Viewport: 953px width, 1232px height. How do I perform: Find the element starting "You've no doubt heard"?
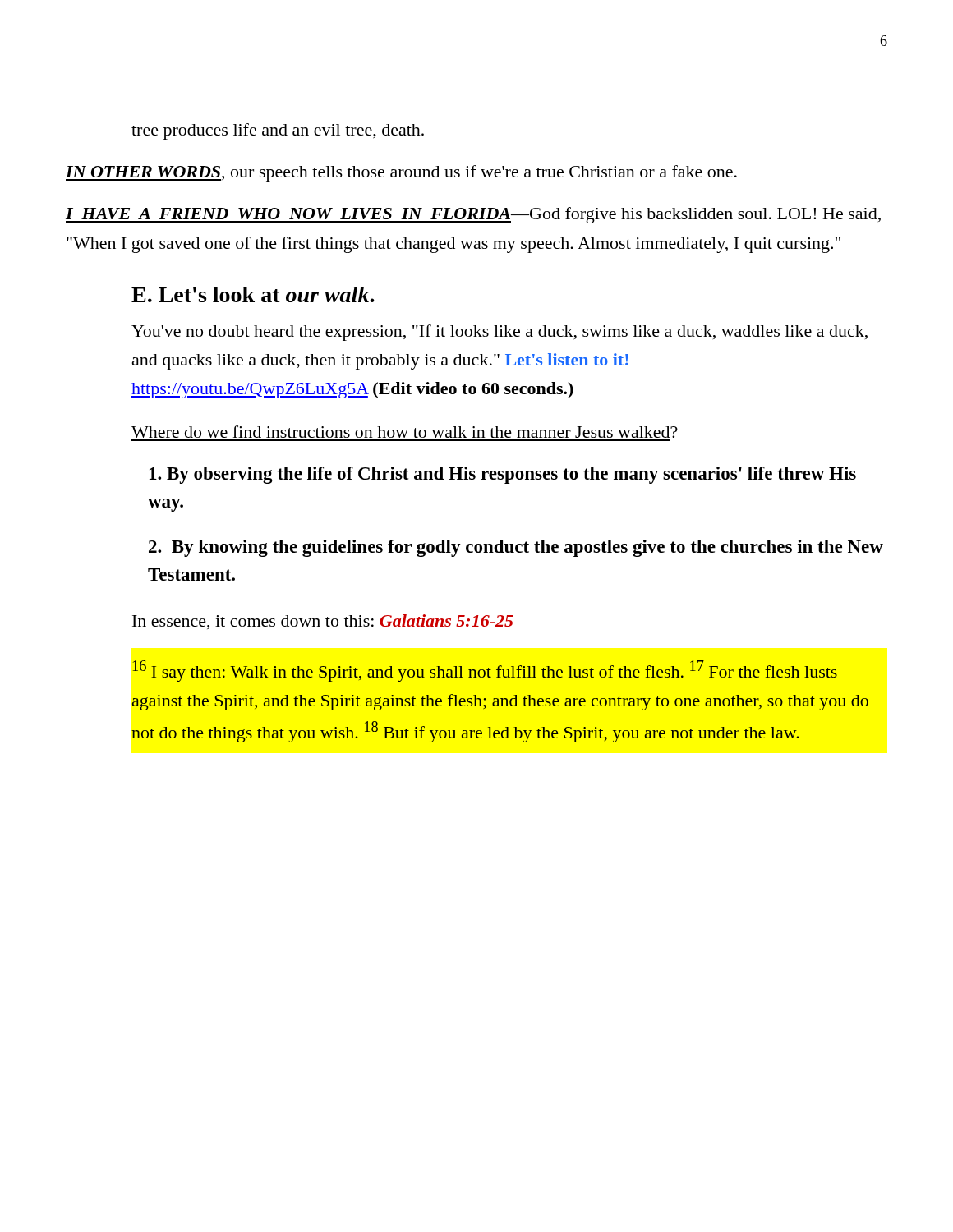[500, 359]
